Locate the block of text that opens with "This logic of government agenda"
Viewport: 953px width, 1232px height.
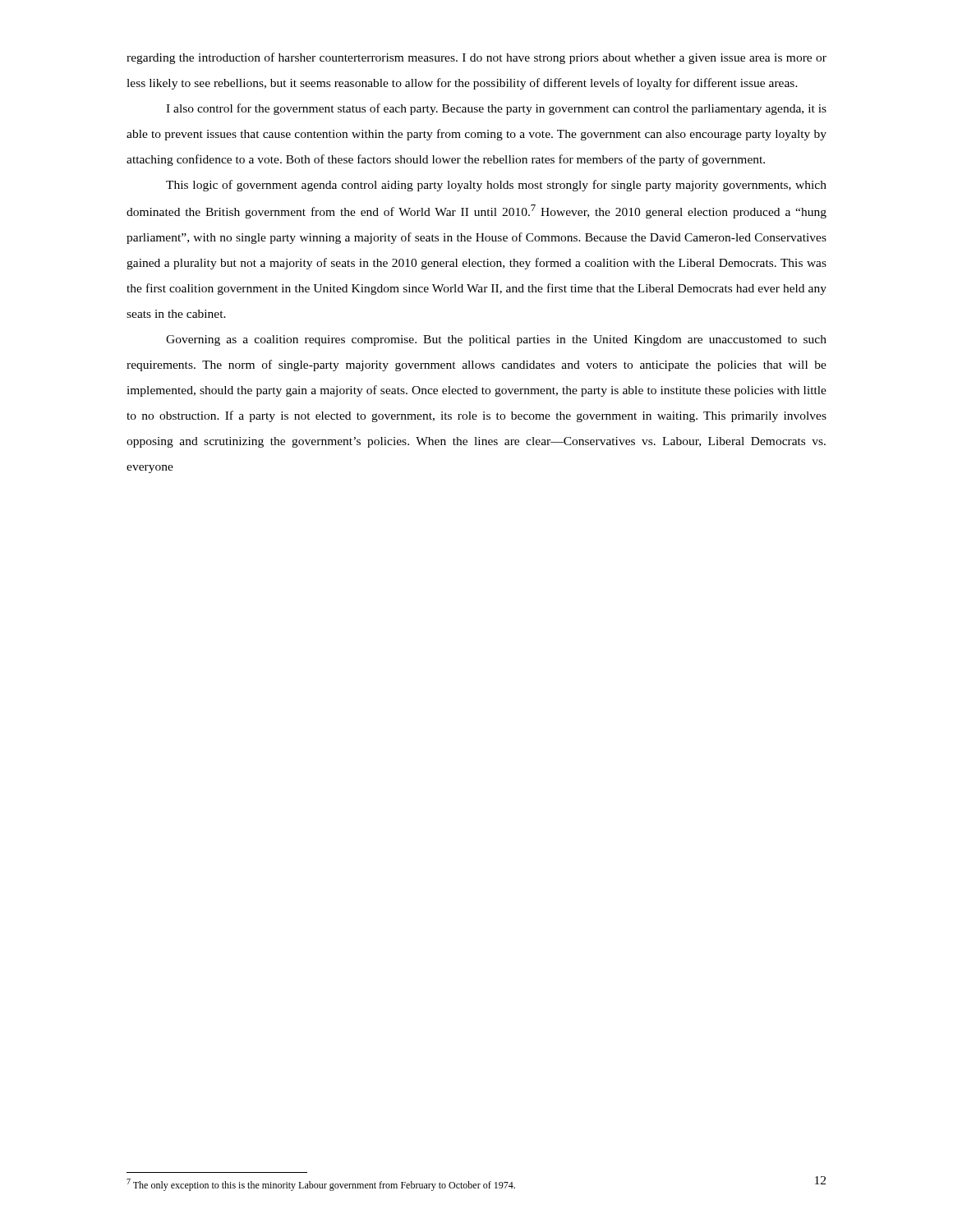click(x=476, y=249)
